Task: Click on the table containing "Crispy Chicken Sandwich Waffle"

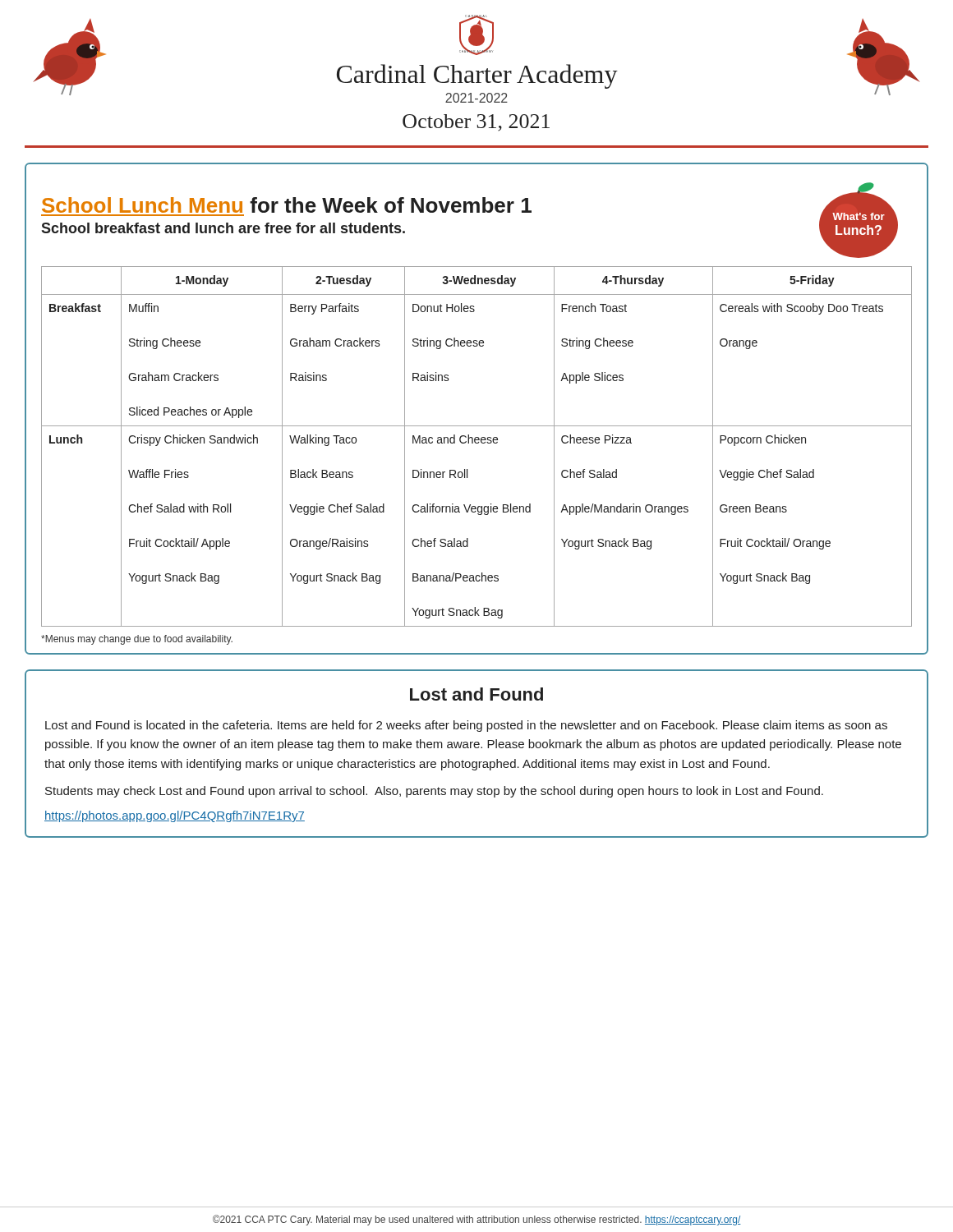Action: coord(476,446)
